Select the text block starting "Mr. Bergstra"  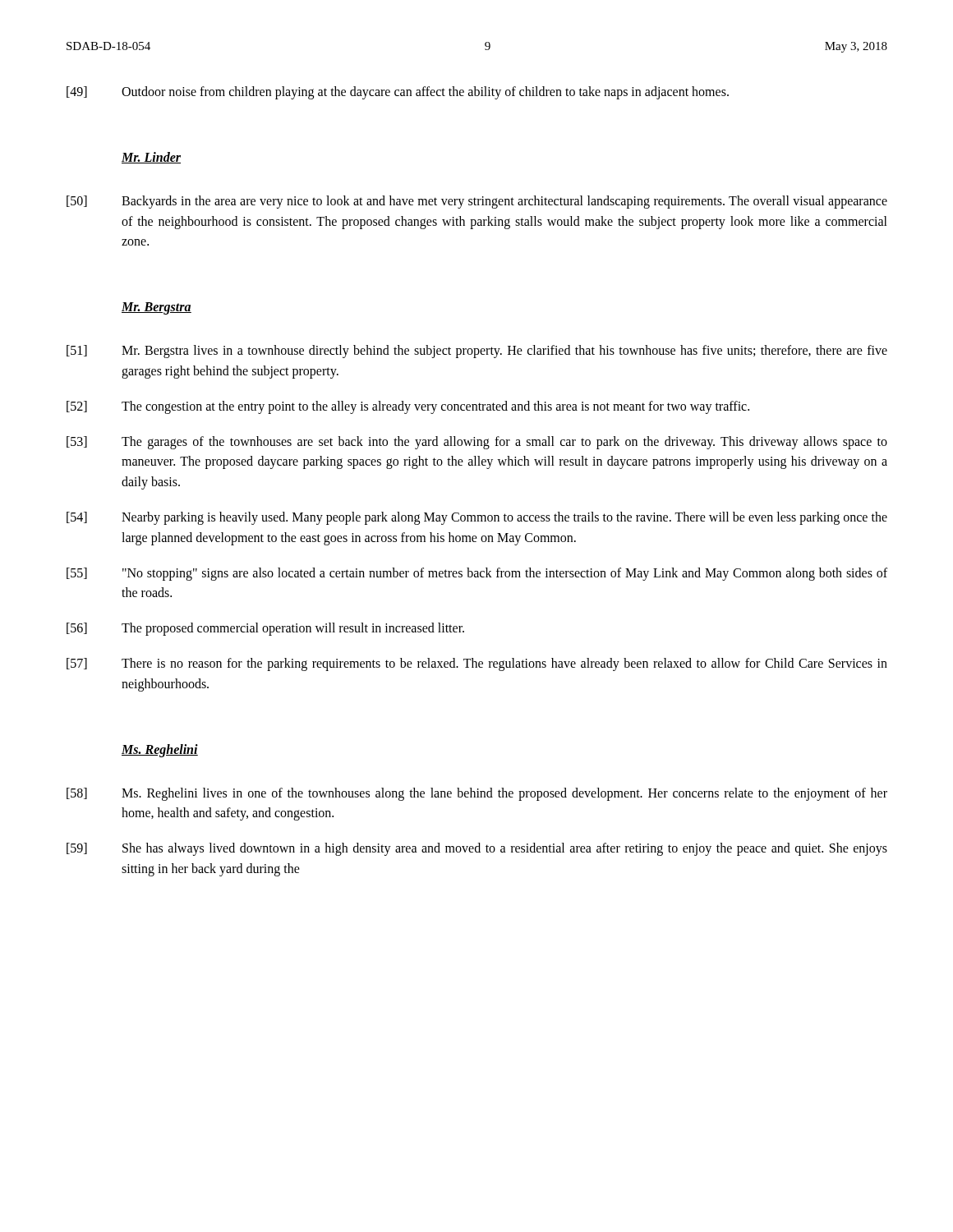(156, 307)
